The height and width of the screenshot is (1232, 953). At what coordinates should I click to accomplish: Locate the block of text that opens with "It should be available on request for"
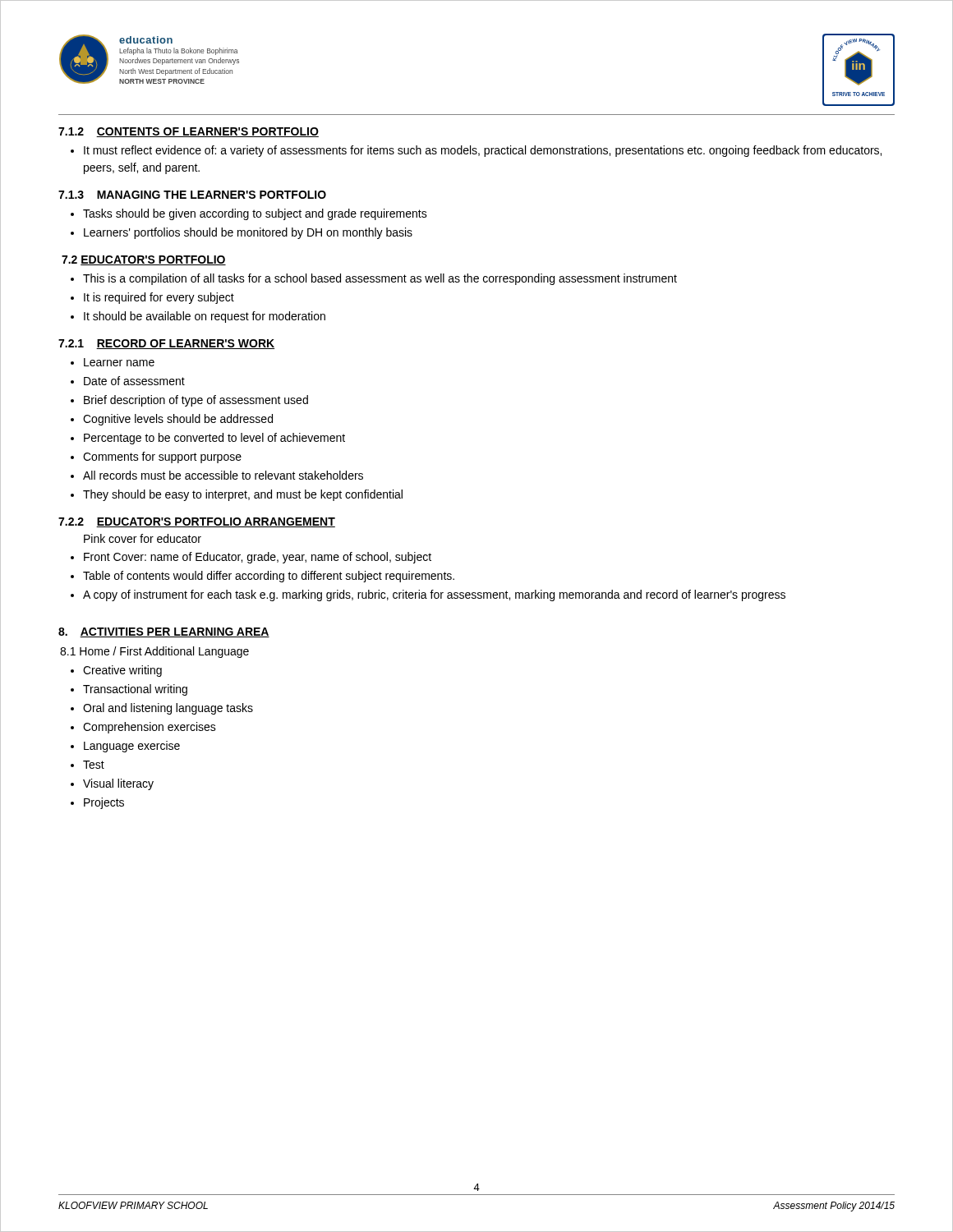[198, 317]
